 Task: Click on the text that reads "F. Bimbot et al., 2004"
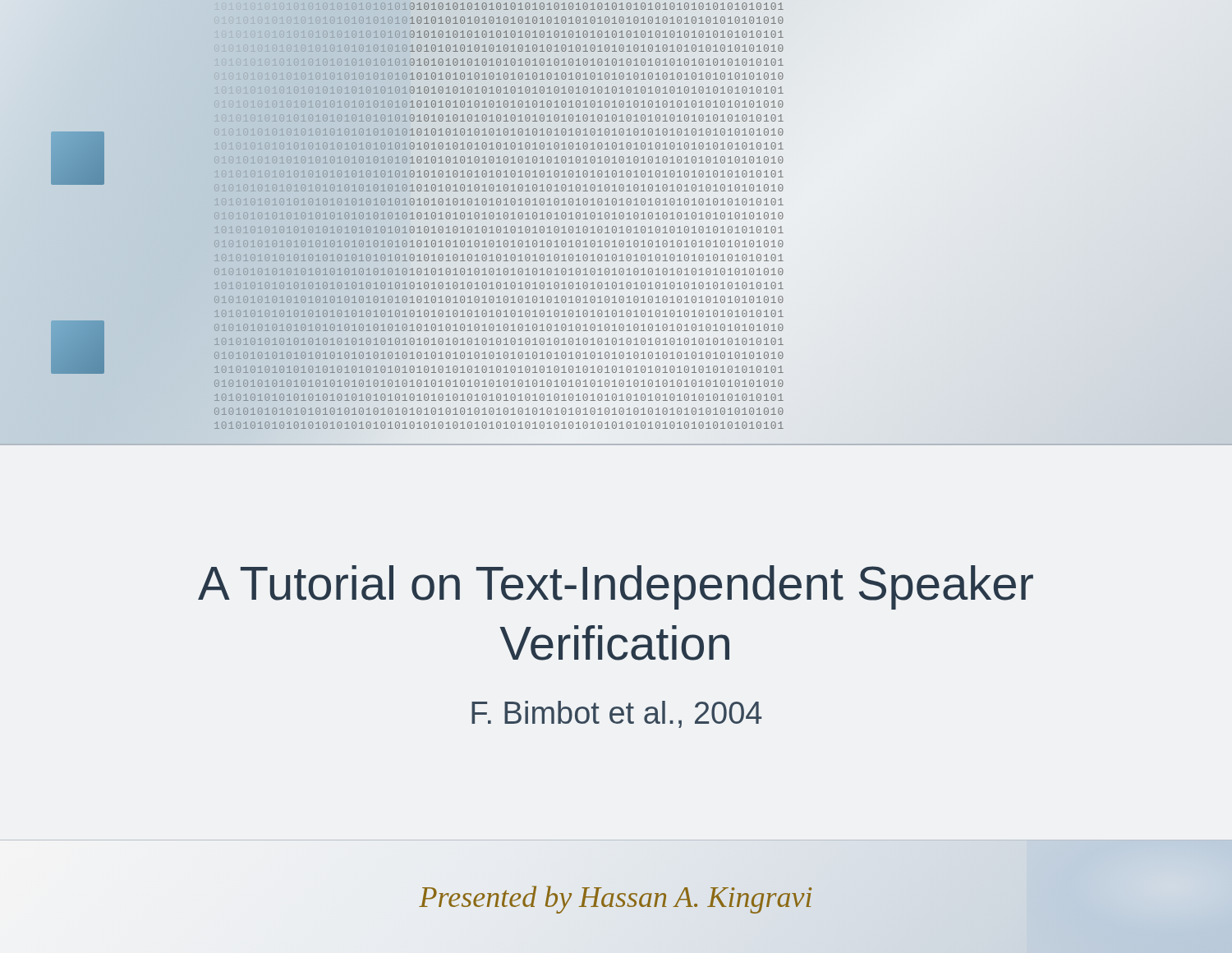(616, 713)
